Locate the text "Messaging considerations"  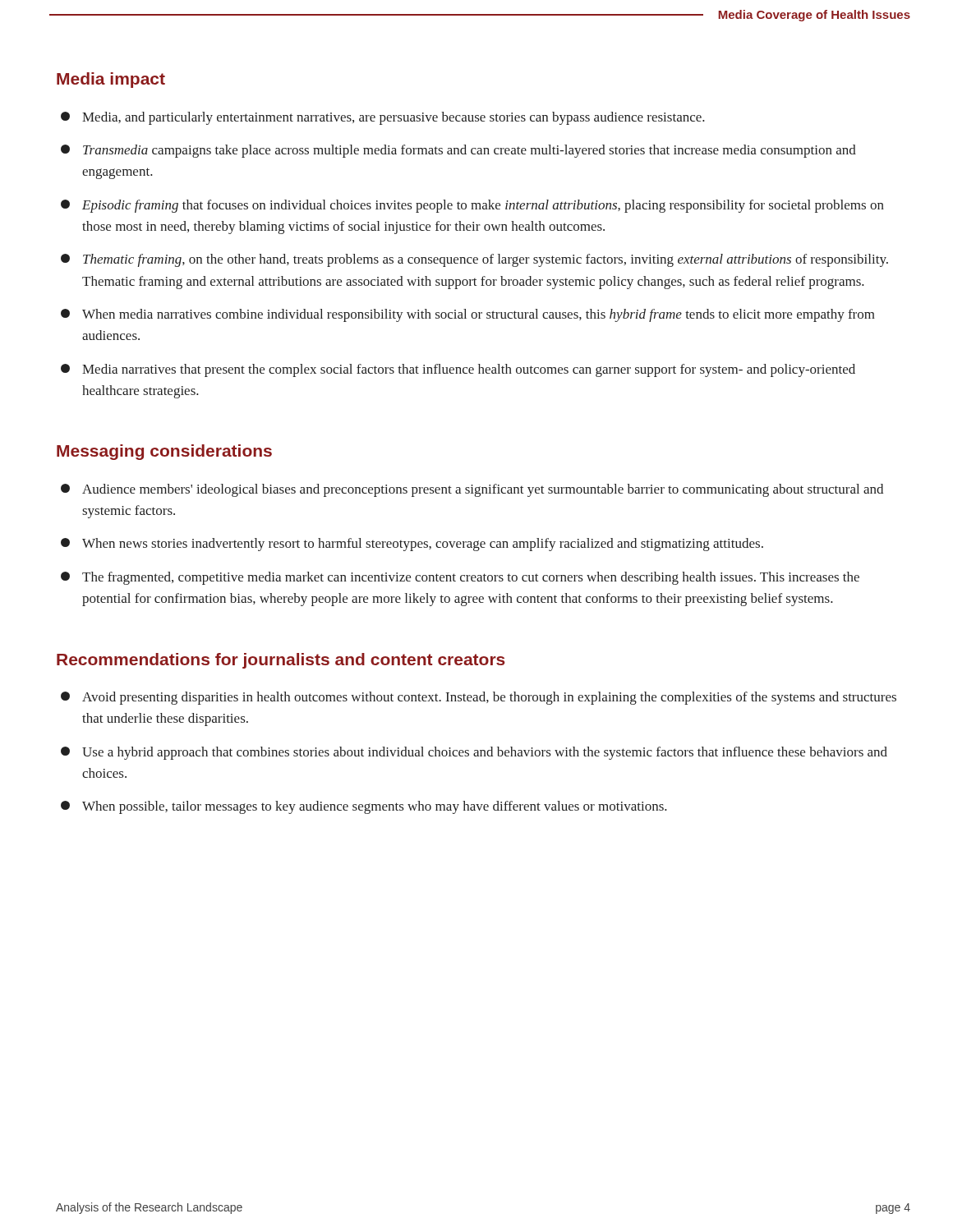pos(164,452)
